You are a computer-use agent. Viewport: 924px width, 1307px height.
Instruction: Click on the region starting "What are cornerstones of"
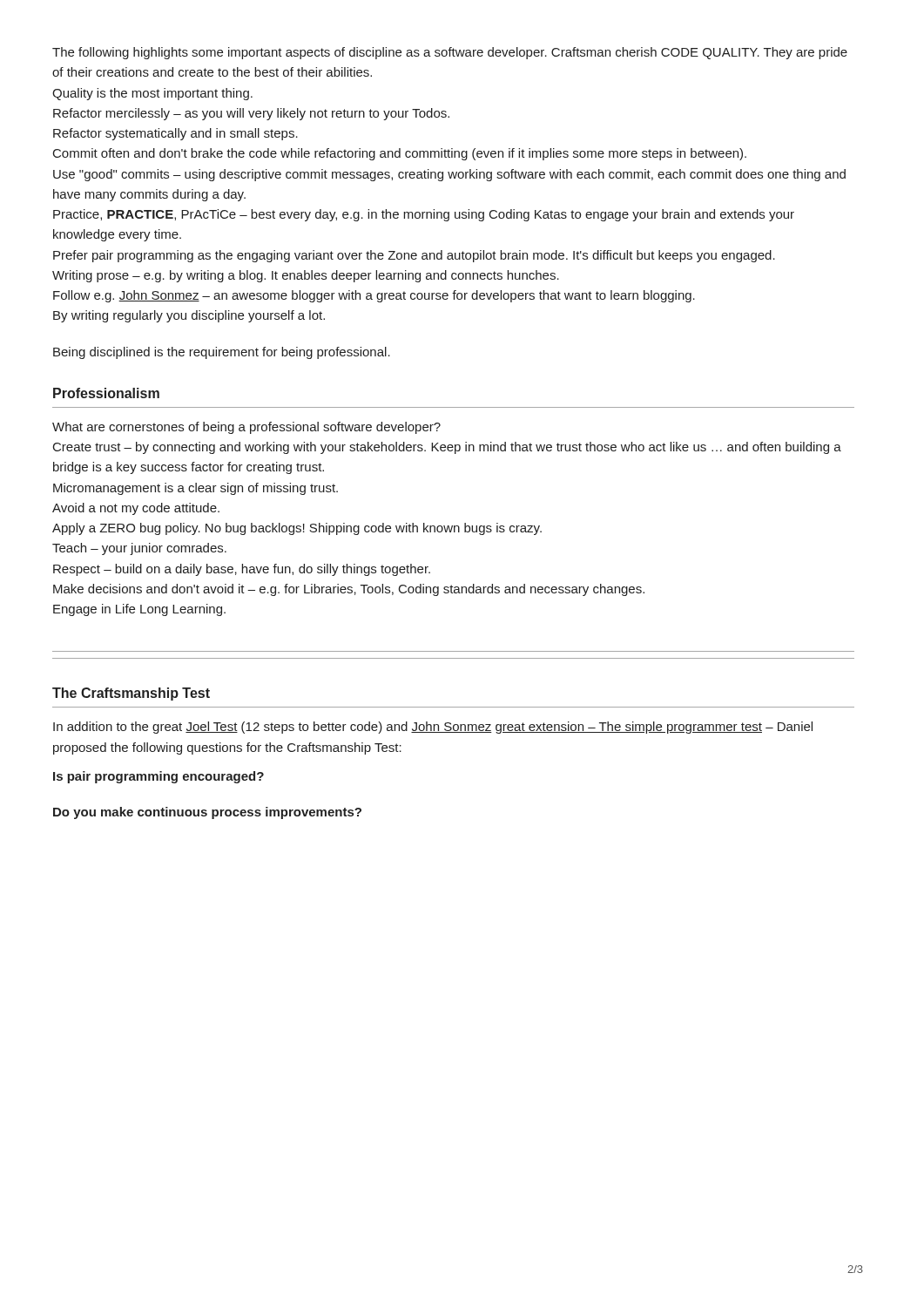[447, 517]
